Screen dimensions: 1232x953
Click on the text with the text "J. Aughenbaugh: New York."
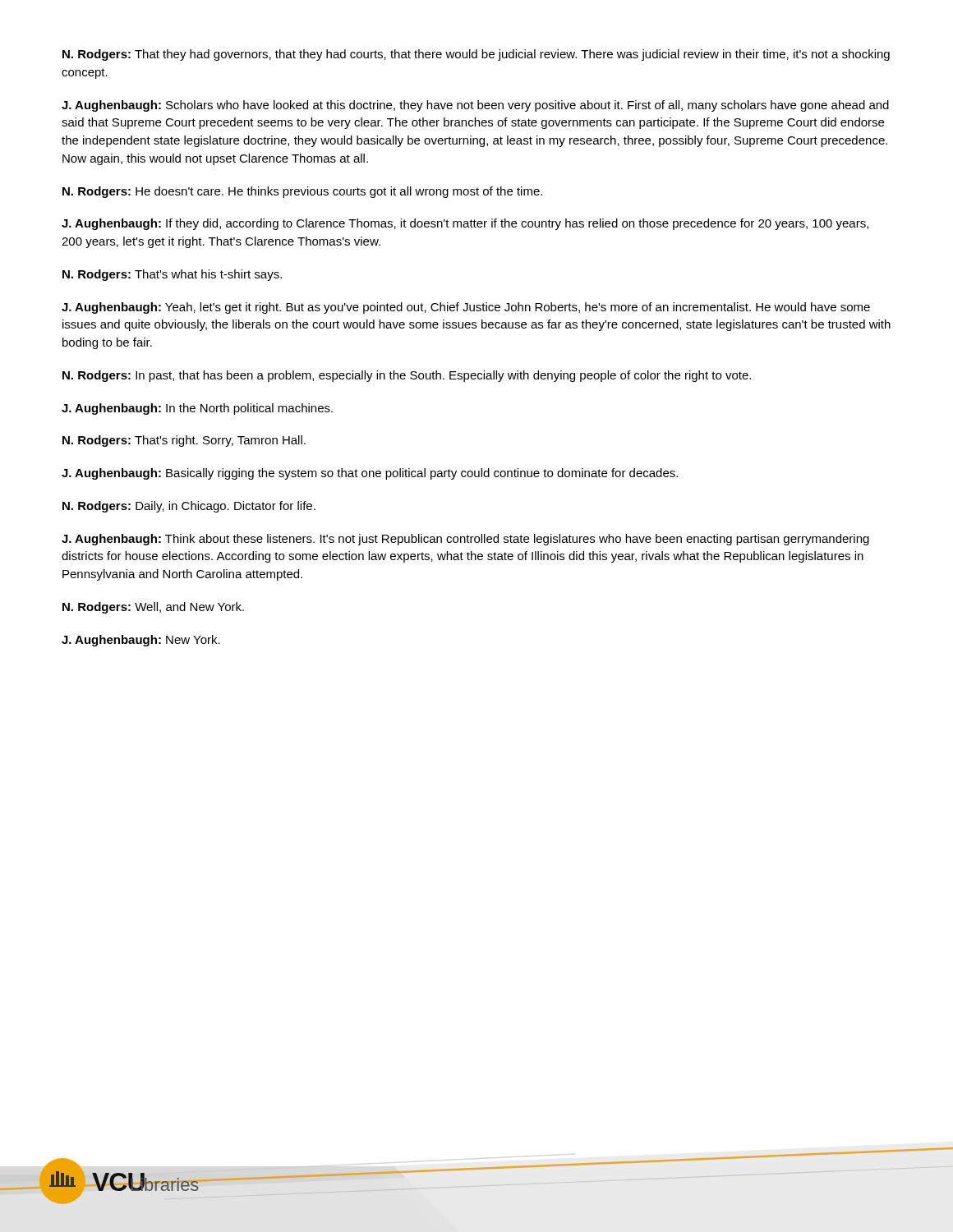(141, 639)
